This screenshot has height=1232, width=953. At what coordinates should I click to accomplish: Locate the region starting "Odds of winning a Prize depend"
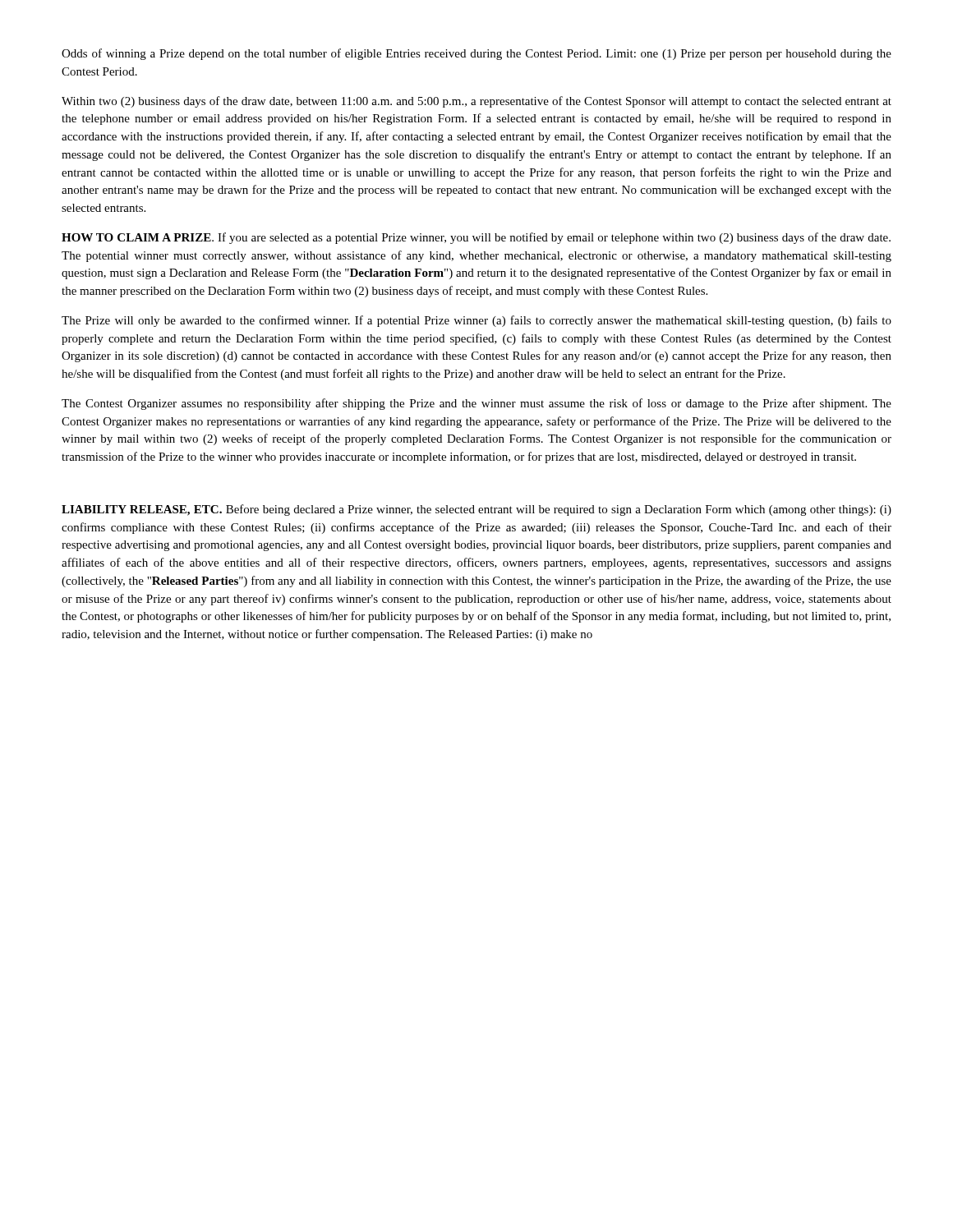pos(476,62)
